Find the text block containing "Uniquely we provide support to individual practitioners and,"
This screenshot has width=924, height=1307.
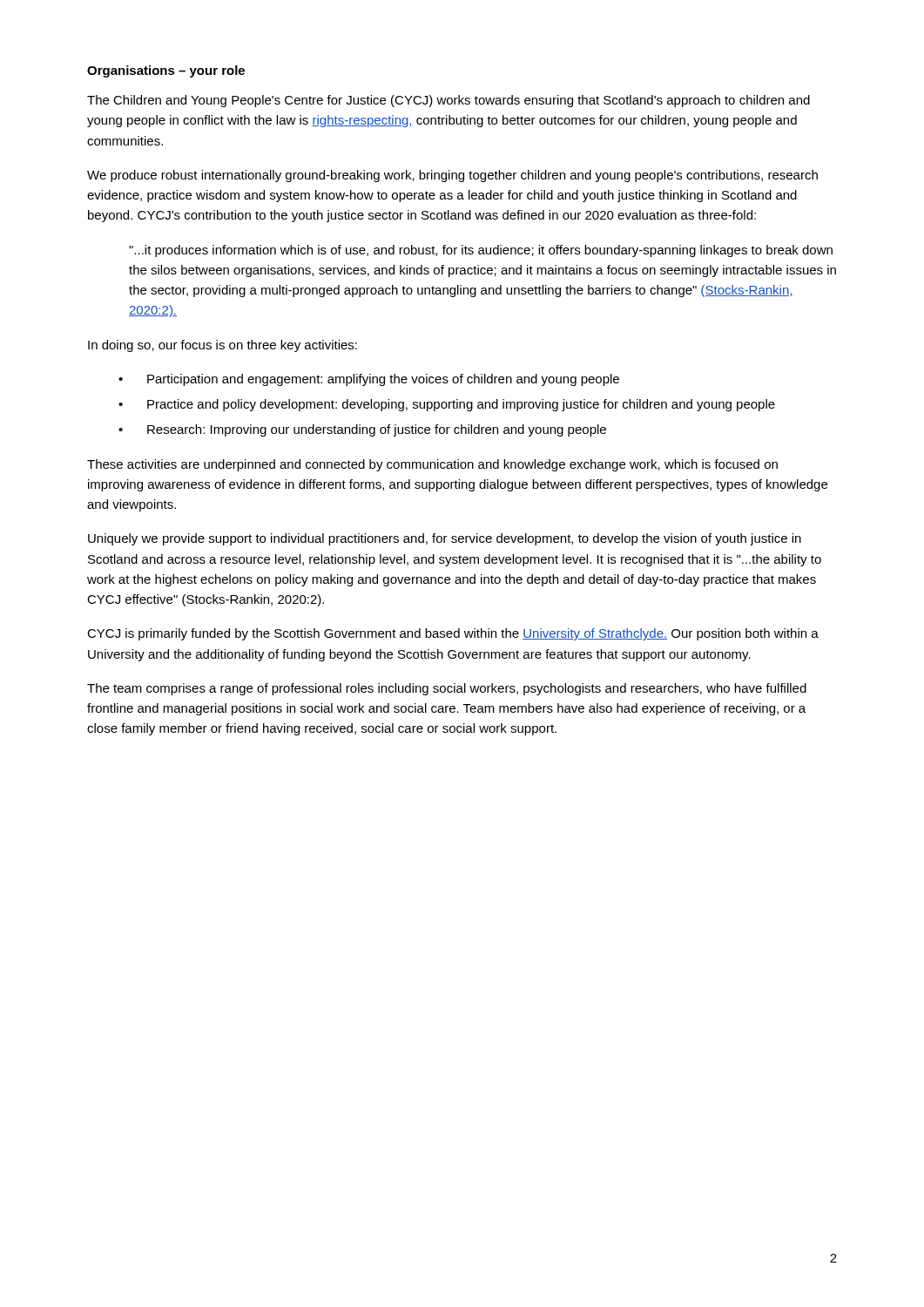pyautogui.click(x=454, y=569)
